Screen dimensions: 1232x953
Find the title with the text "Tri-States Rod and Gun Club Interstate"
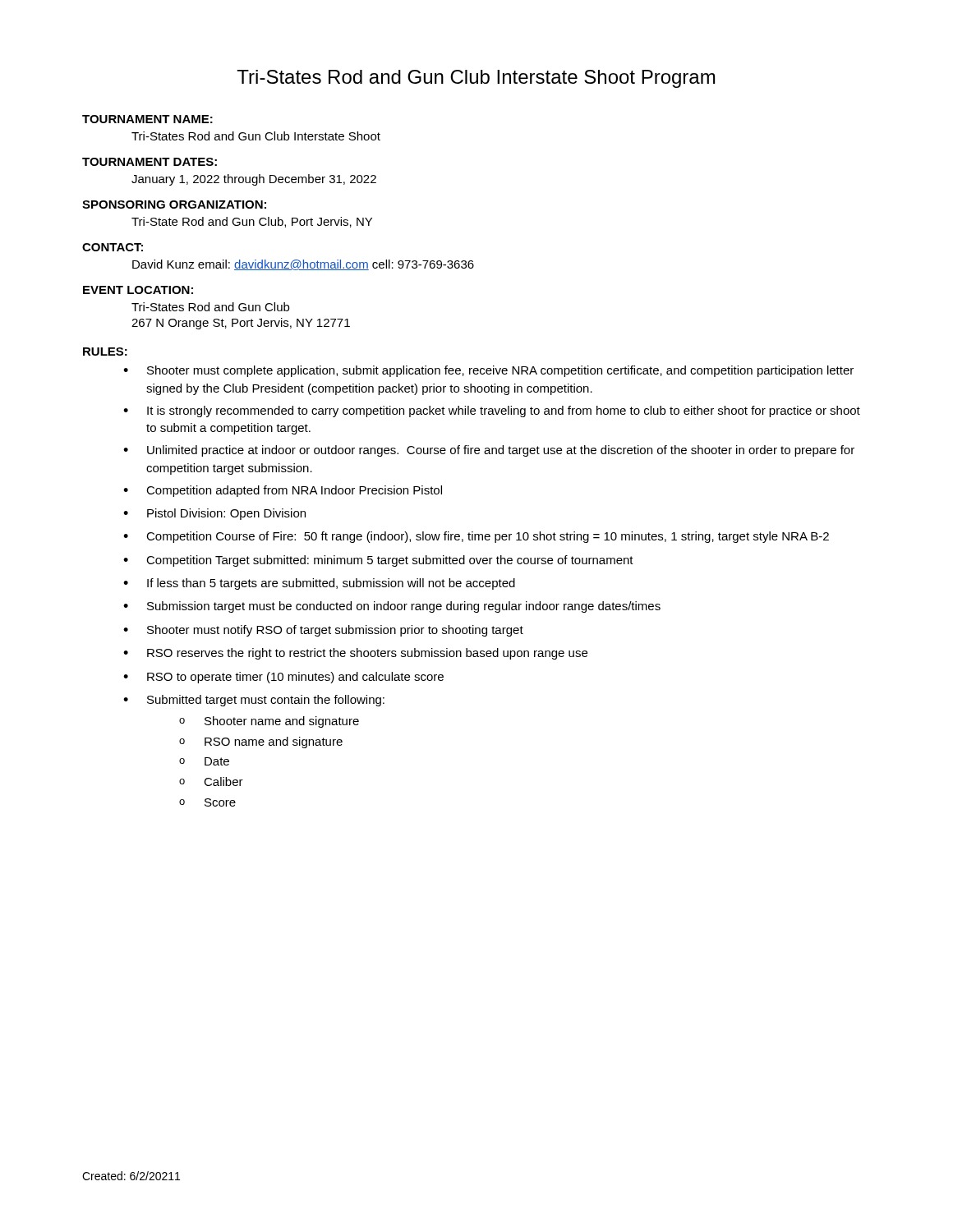[476, 77]
